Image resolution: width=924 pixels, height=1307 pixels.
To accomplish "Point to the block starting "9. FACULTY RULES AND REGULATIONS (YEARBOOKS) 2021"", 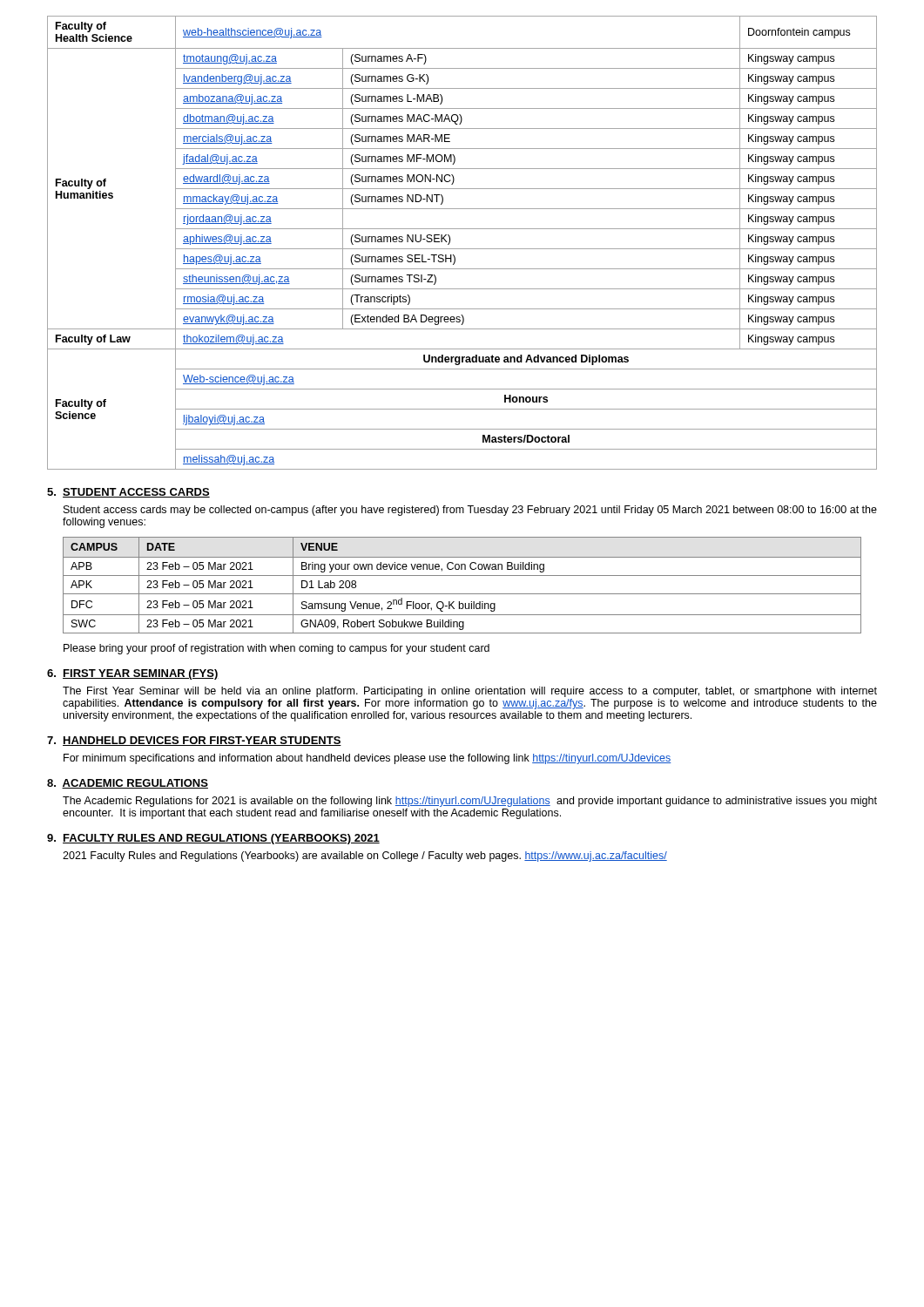I will point(213,838).
